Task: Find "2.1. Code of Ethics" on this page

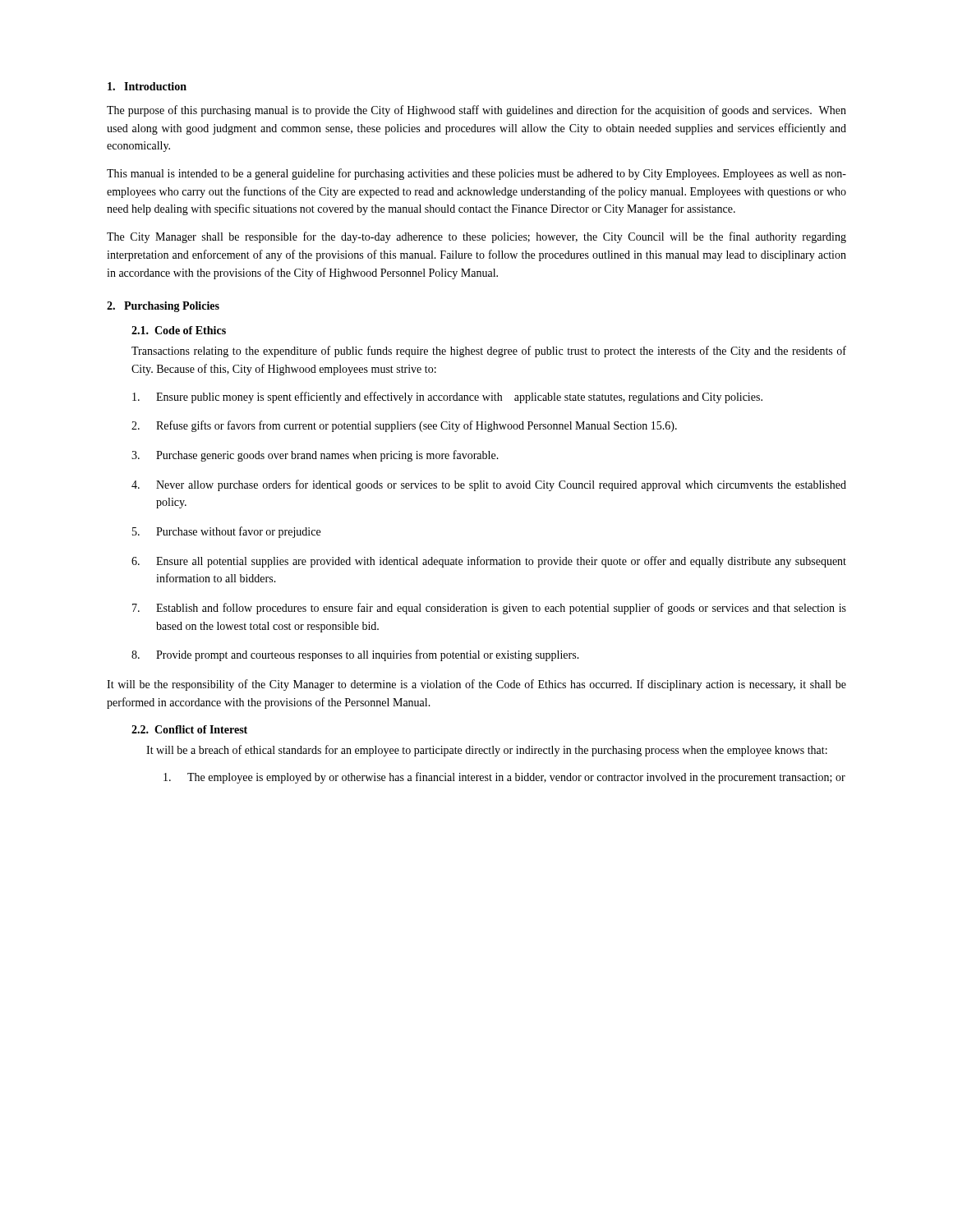Action: click(x=179, y=331)
